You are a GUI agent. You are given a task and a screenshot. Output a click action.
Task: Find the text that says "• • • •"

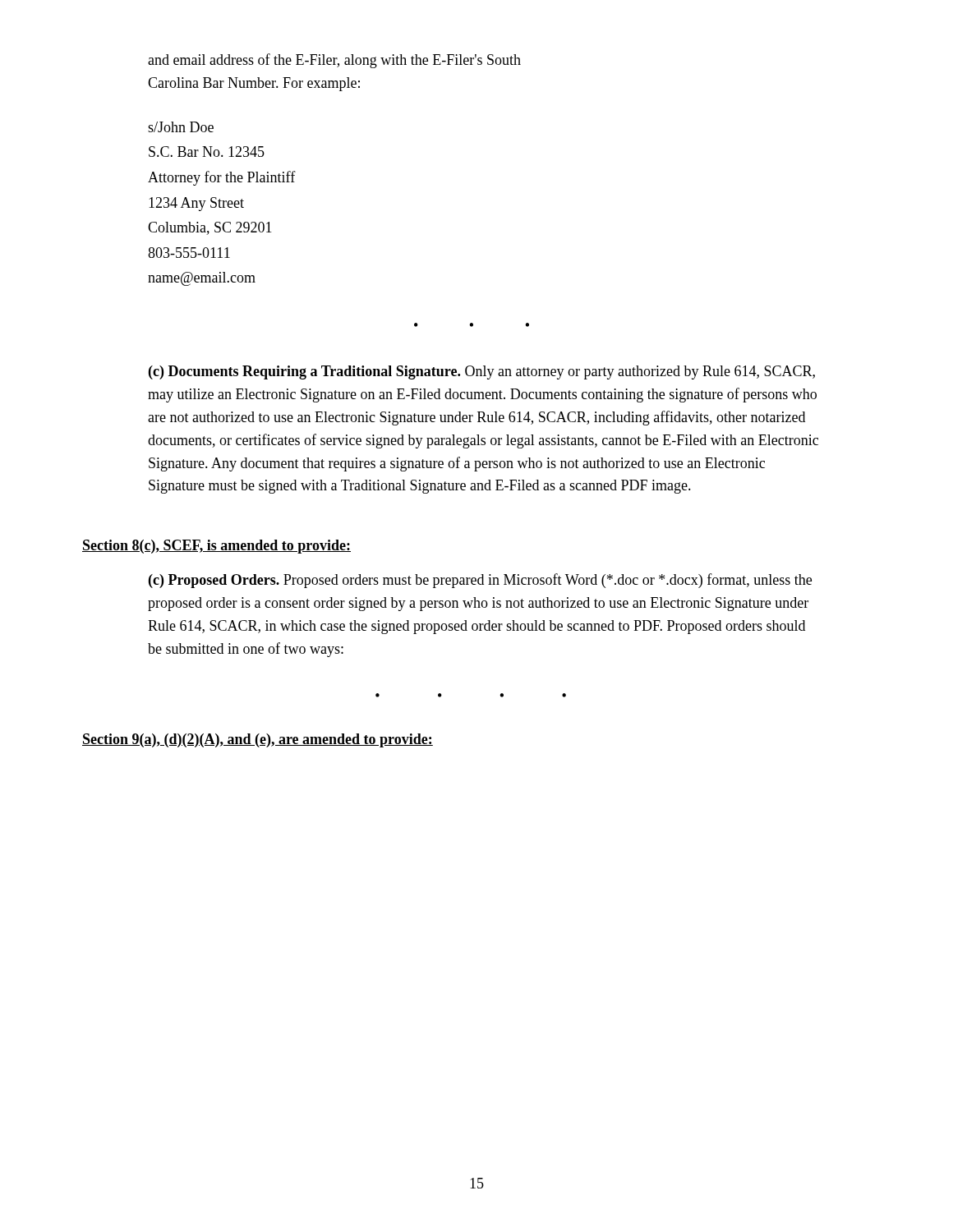click(378, 695)
